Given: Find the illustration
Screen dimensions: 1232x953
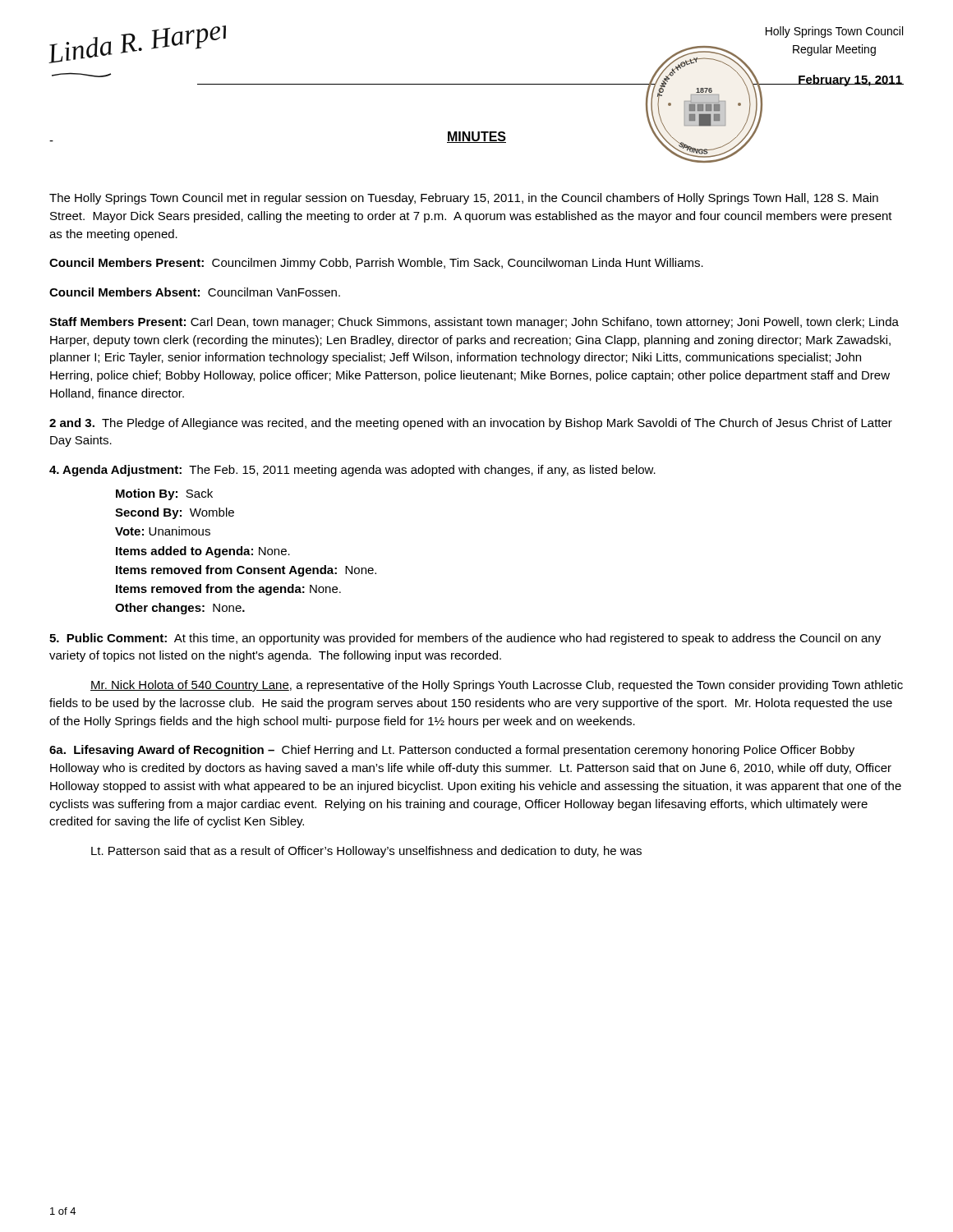Looking at the screenshot, I should pos(136,52).
